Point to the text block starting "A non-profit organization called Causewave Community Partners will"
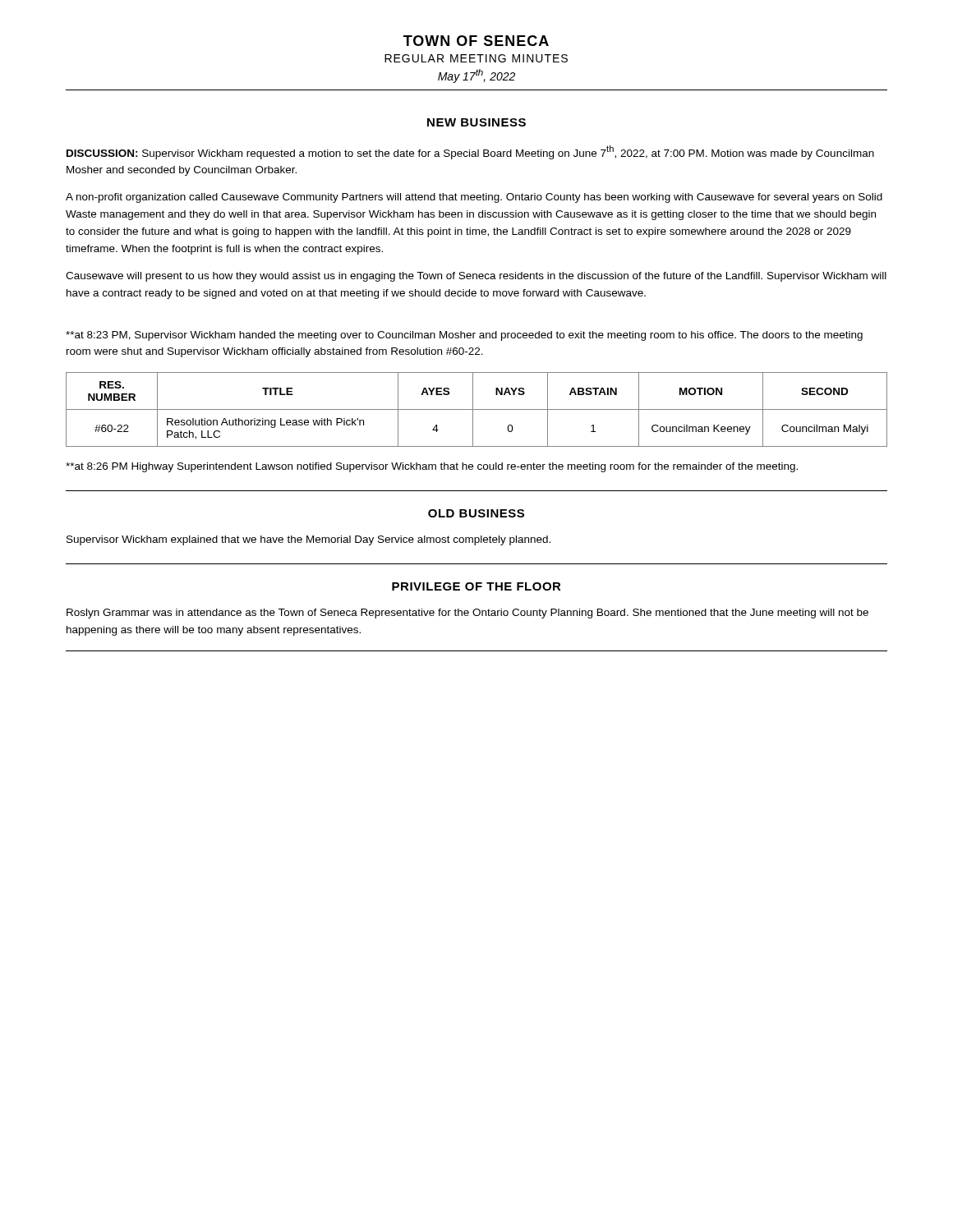Screen dimensions: 1232x953 point(474,222)
